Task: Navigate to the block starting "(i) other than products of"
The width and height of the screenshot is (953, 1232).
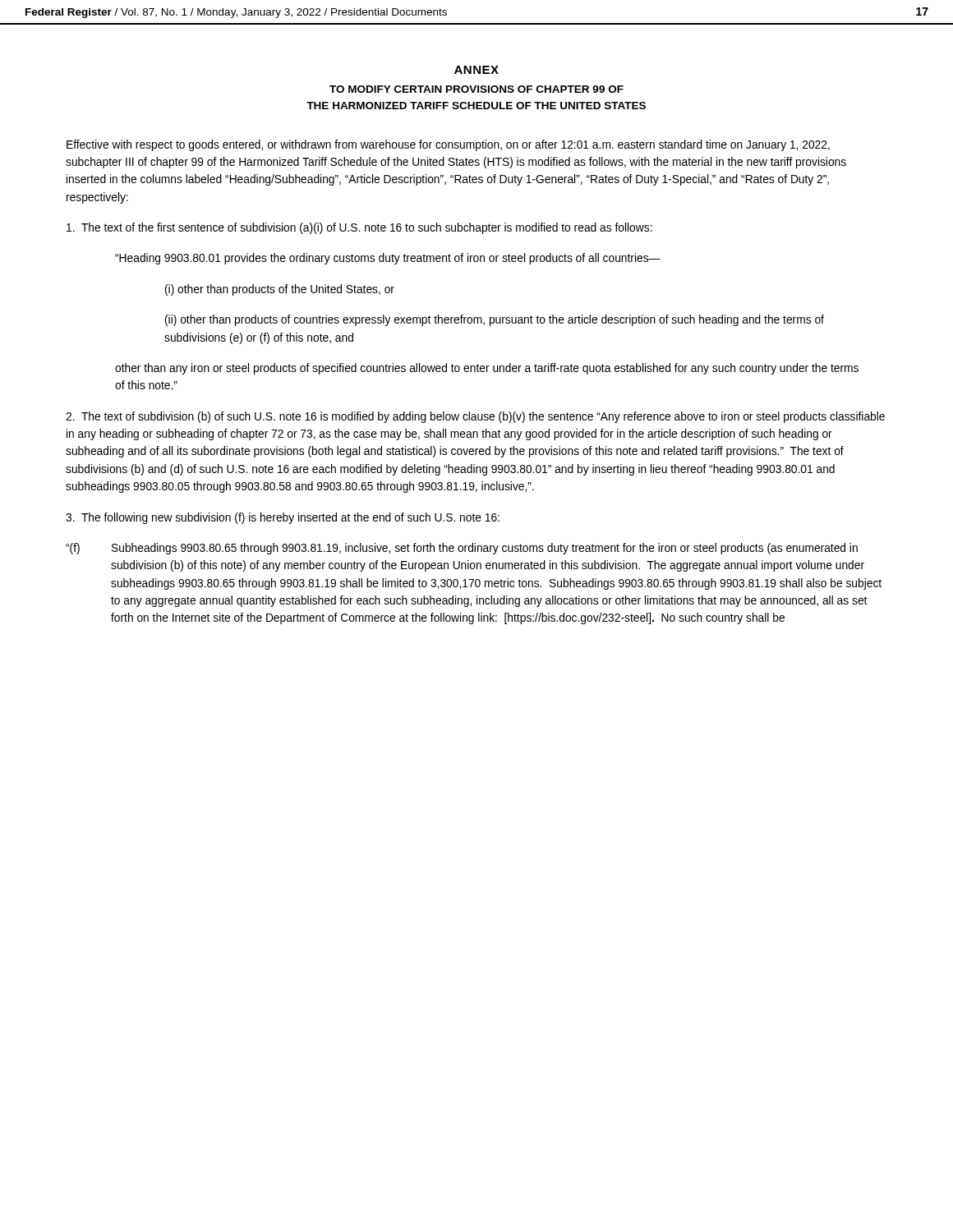Action: pyautogui.click(x=279, y=289)
